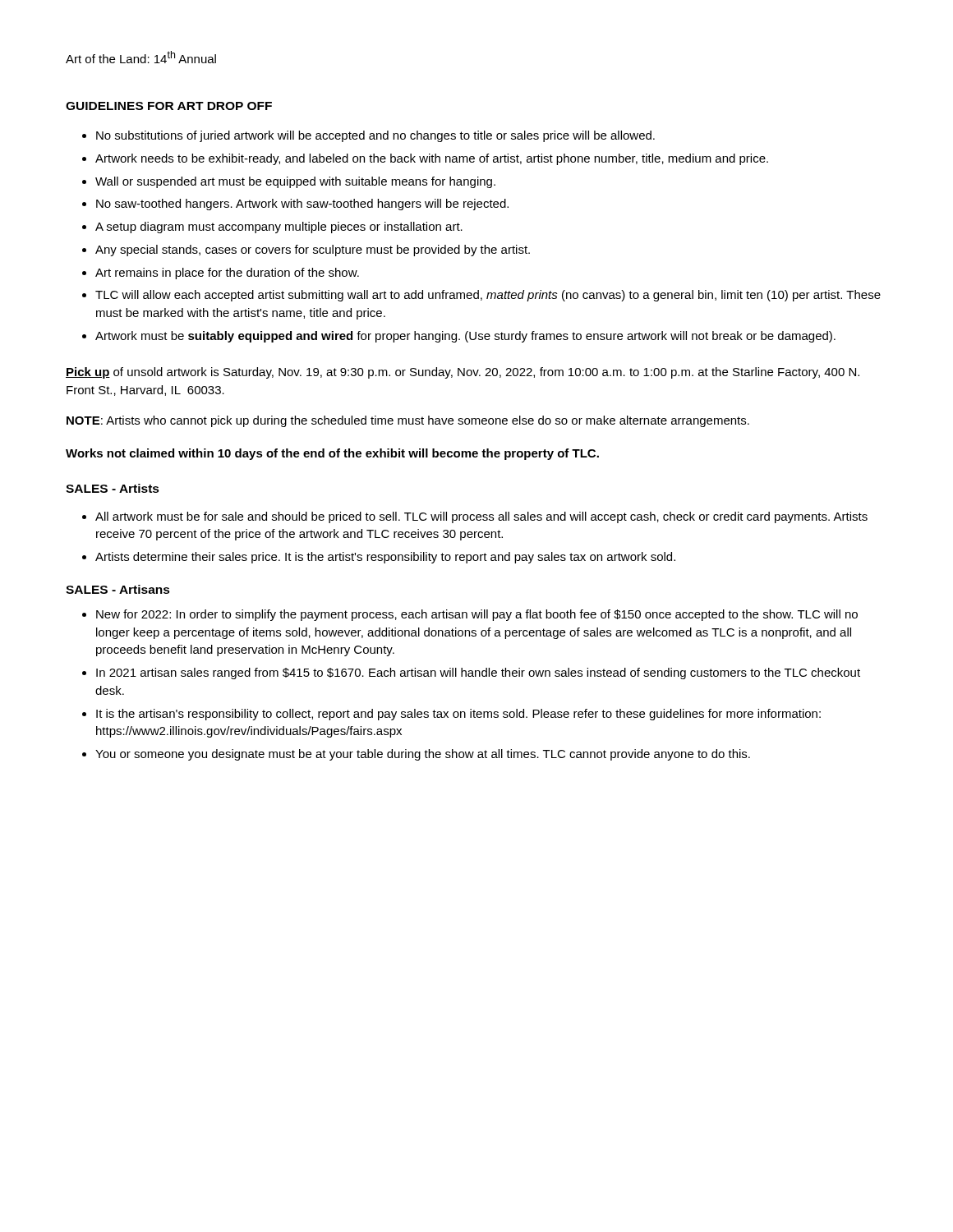Select the text starting "In 2021 artisan"
The height and width of the screenshot is (1232, 953).
tap(478, 681)
